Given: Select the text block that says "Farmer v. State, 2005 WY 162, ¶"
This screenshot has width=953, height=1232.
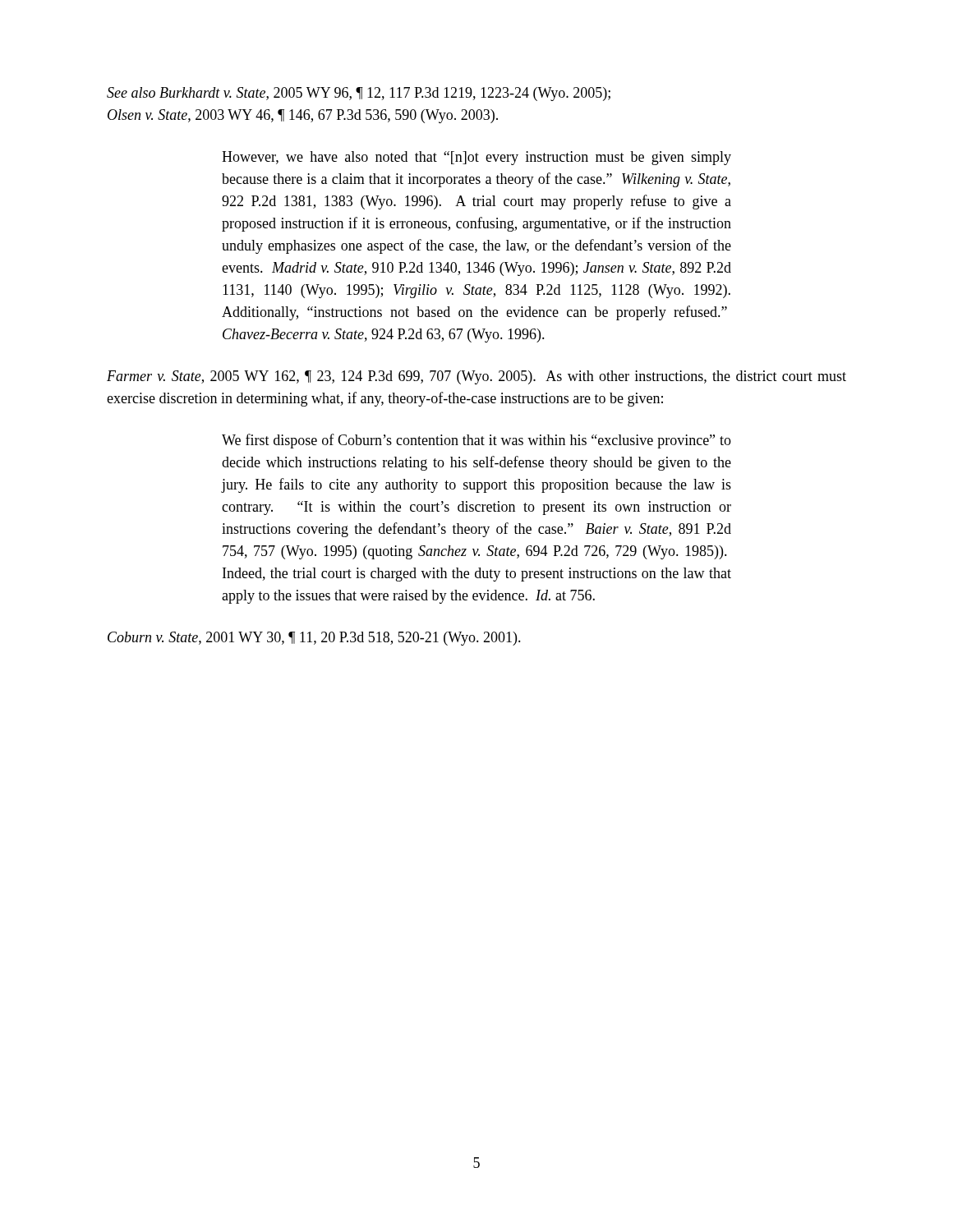Looking at the screenshot, I should click(x=476, y=388).
